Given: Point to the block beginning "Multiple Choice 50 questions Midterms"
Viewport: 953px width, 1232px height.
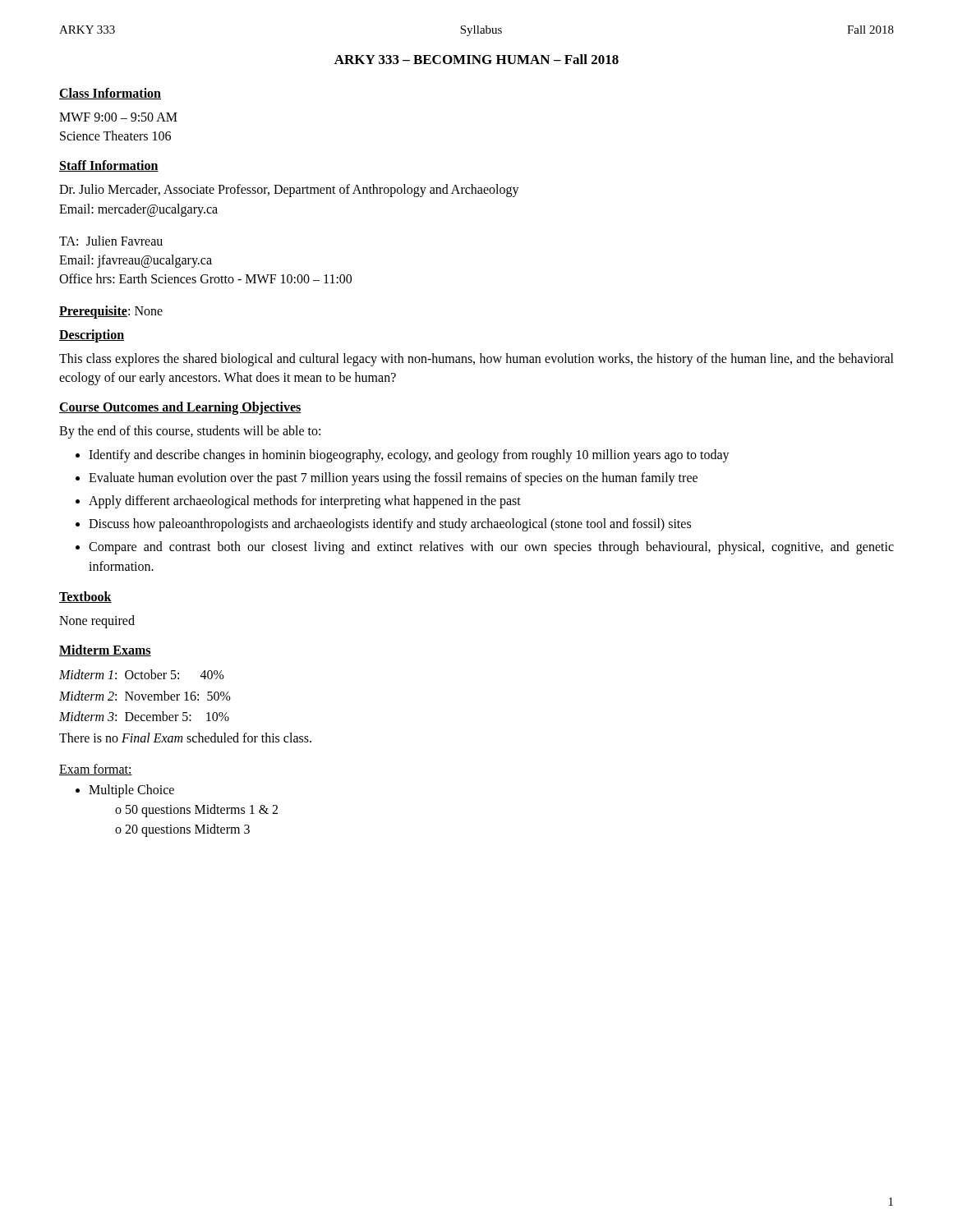Looking at the screenshot, I should (x=131, y=791).
